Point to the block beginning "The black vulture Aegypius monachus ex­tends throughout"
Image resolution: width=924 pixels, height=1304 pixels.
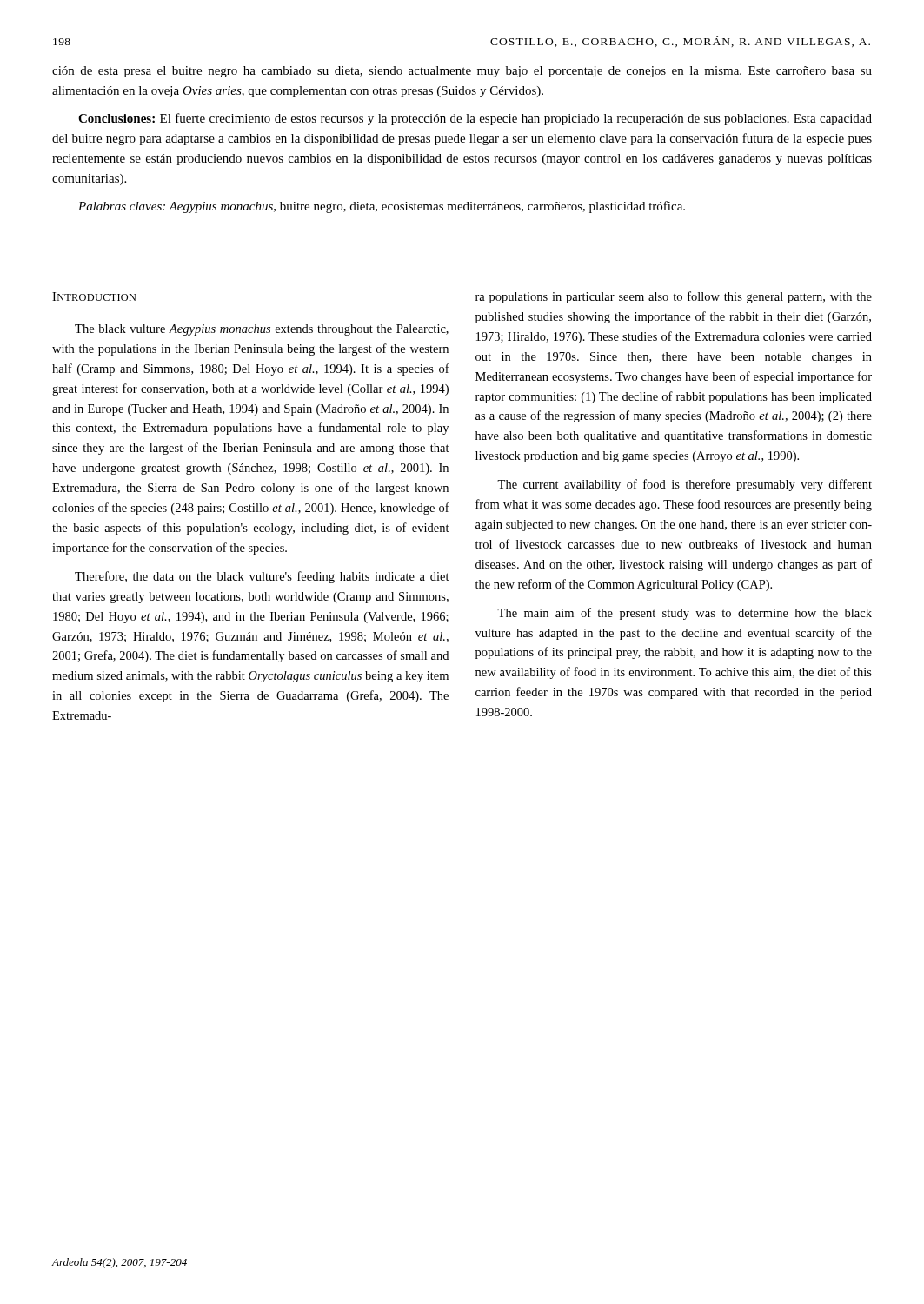(251, 438)
